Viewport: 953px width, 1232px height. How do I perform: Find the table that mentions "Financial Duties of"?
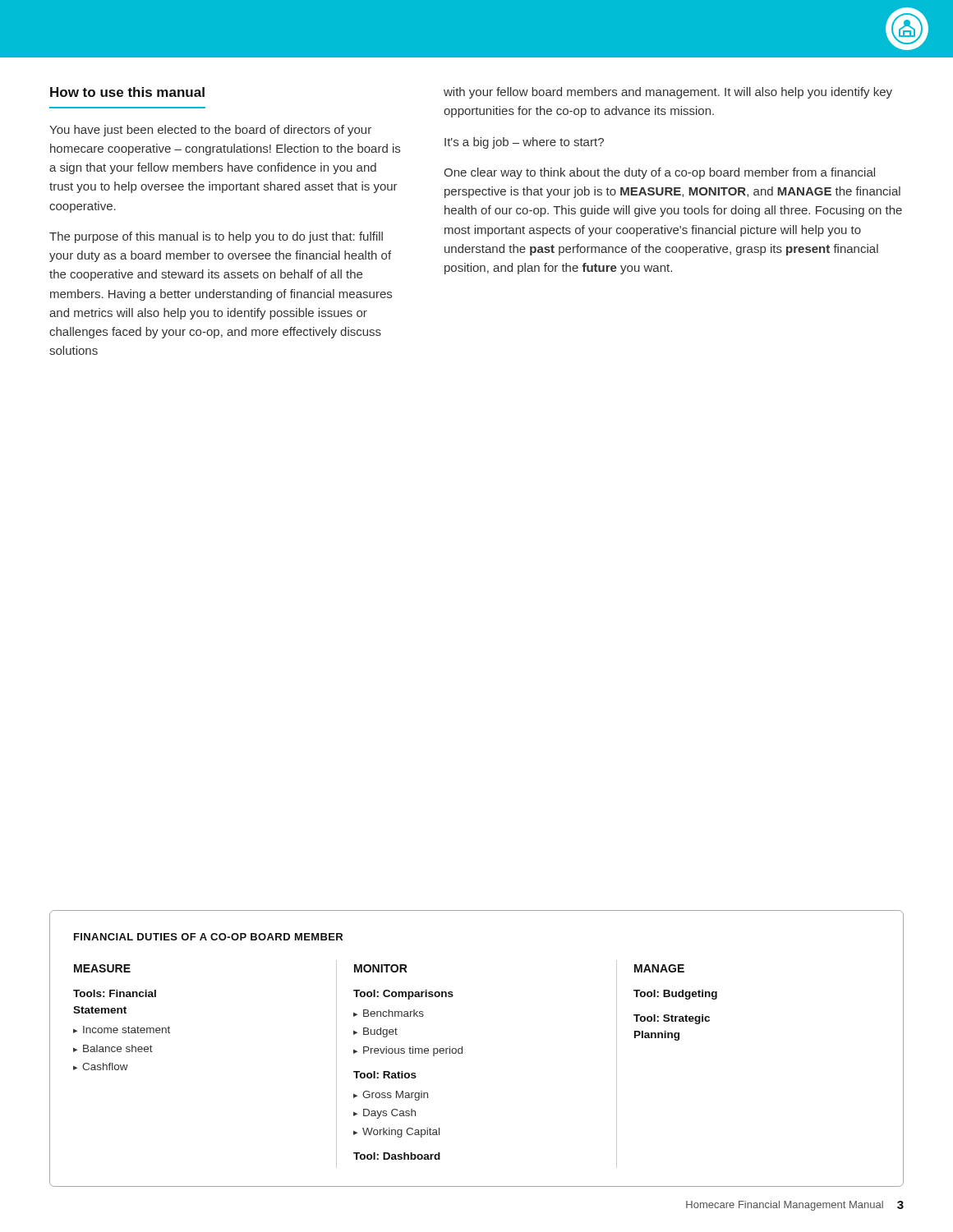pyautogui.click(x=476, y=1048)
